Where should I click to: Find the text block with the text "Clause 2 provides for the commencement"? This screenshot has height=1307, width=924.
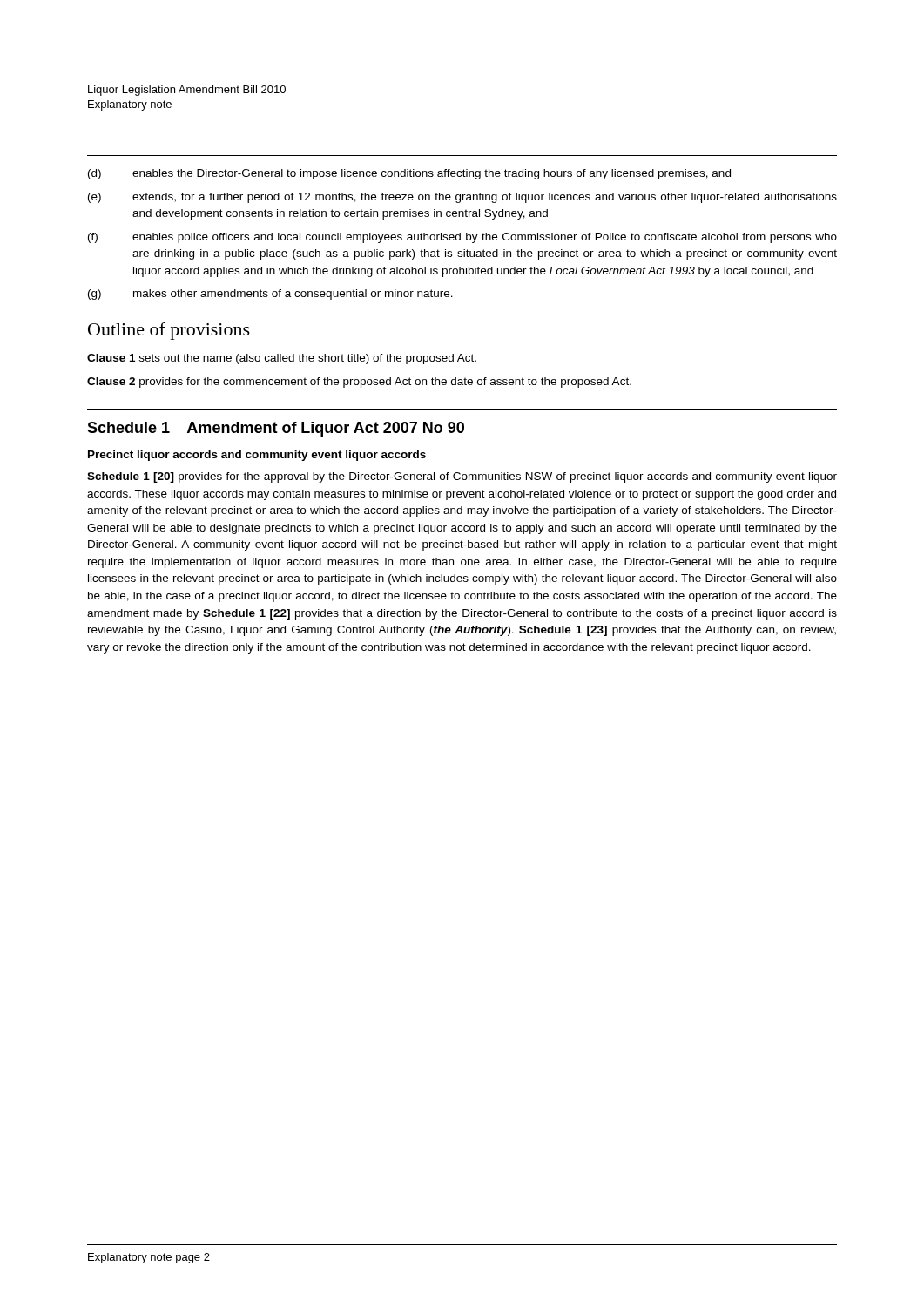pyautogui.click(x=360, y=381)
